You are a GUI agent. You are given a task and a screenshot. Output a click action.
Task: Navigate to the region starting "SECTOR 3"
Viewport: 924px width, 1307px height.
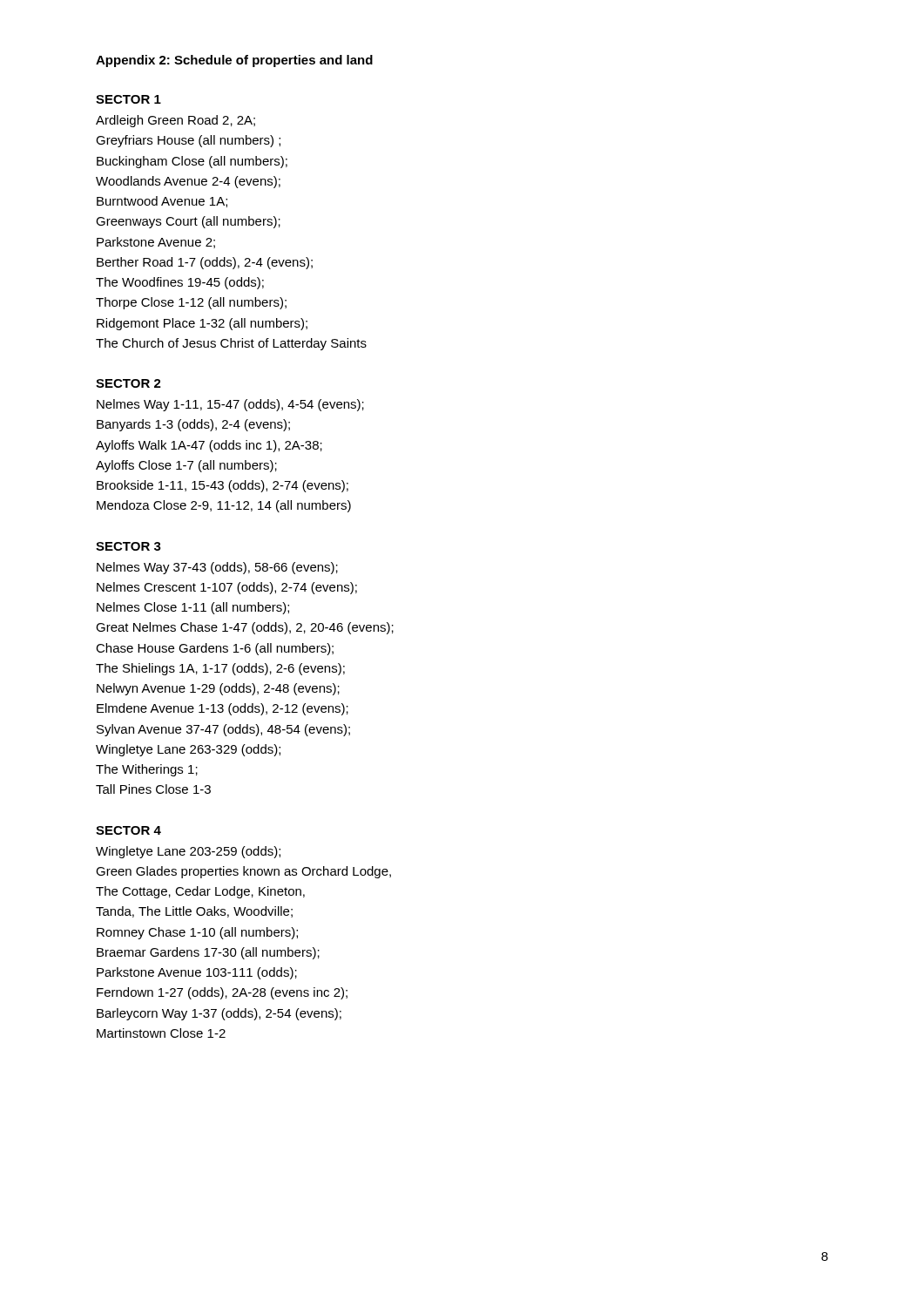pos(128,545)
